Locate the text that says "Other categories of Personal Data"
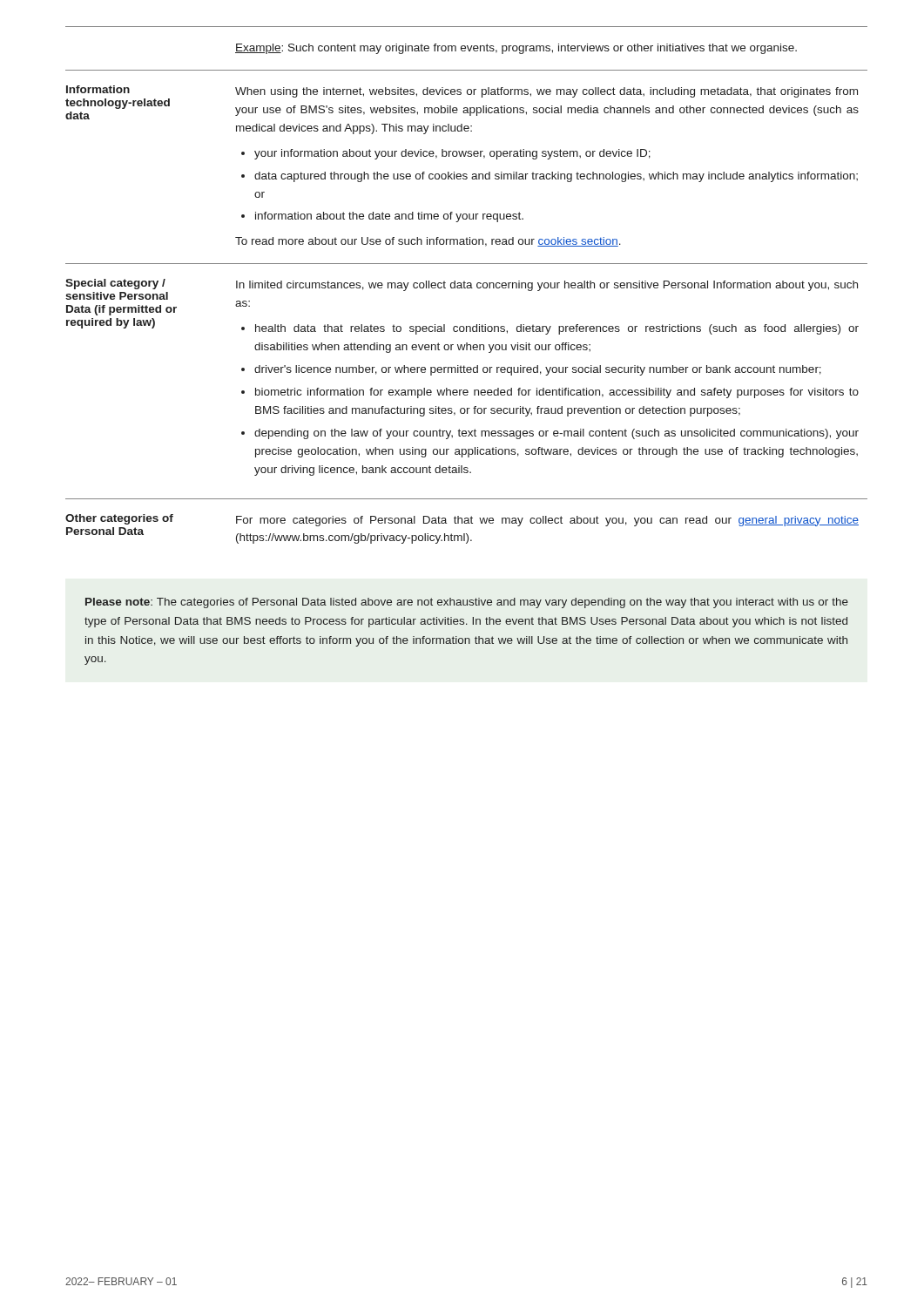 pyautogui.click(x=119, y=524)
